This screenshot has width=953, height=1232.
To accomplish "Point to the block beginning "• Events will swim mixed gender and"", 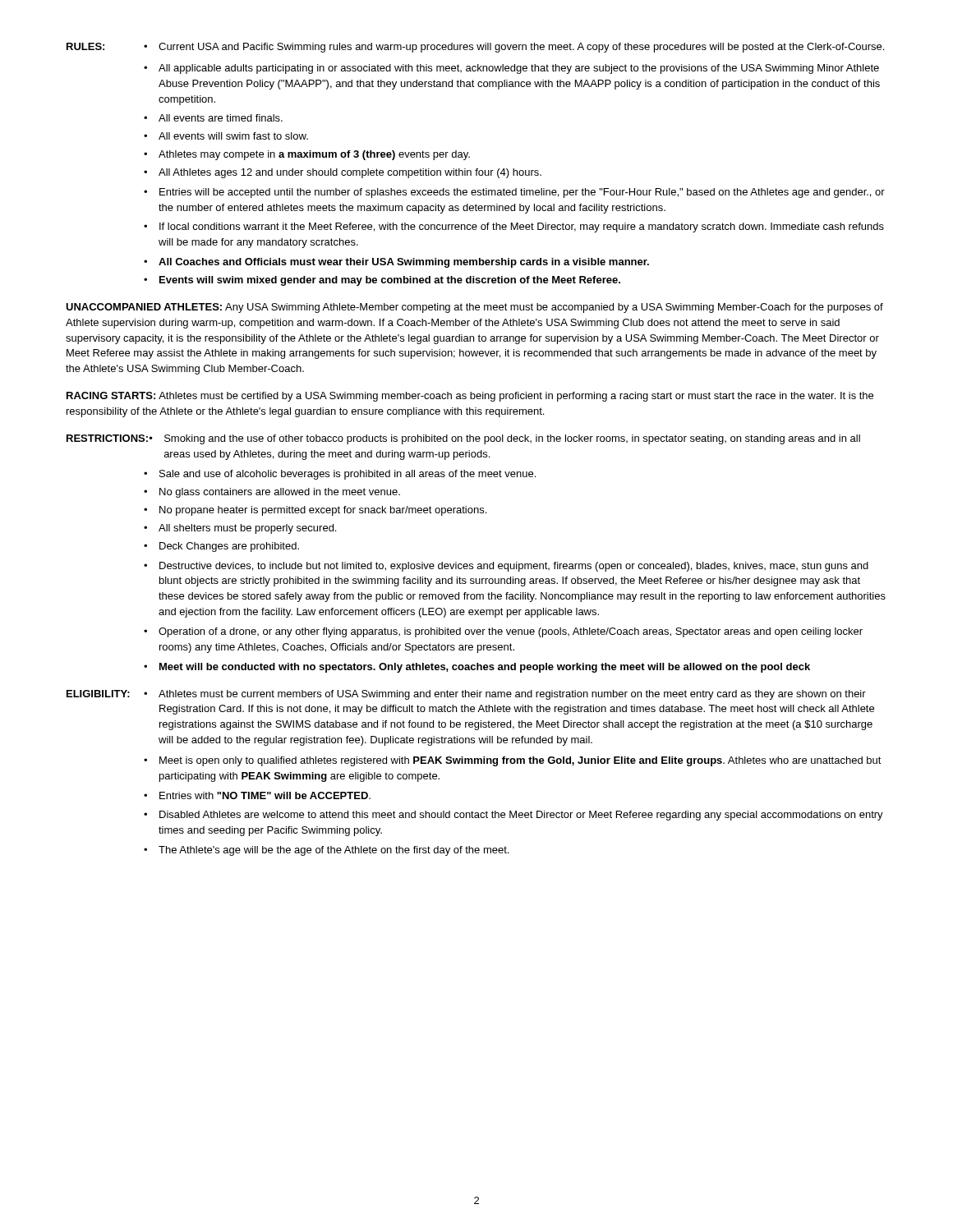I will coord(516,280).
